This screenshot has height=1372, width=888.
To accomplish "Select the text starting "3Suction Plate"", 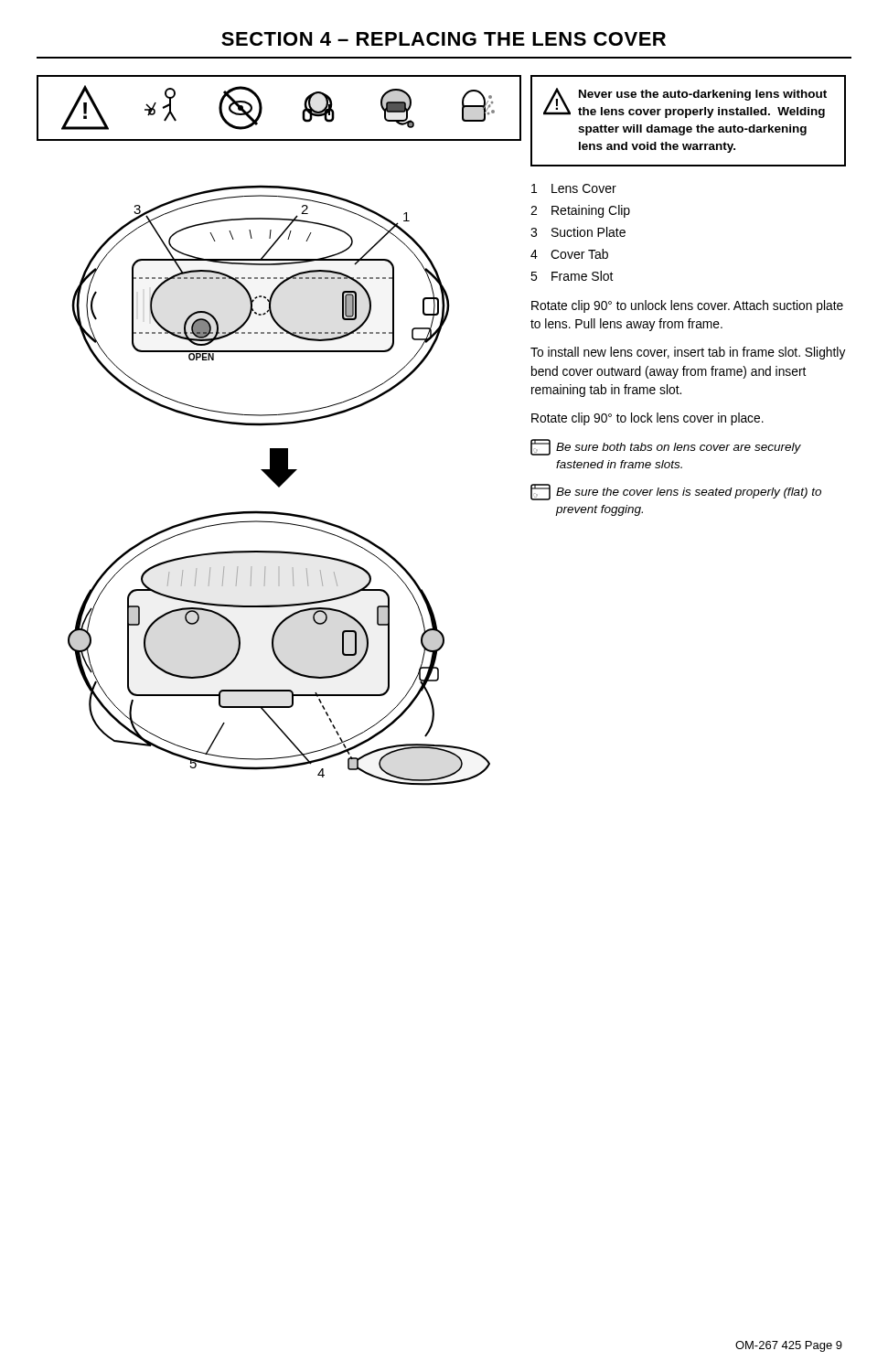I will point(578,232).
